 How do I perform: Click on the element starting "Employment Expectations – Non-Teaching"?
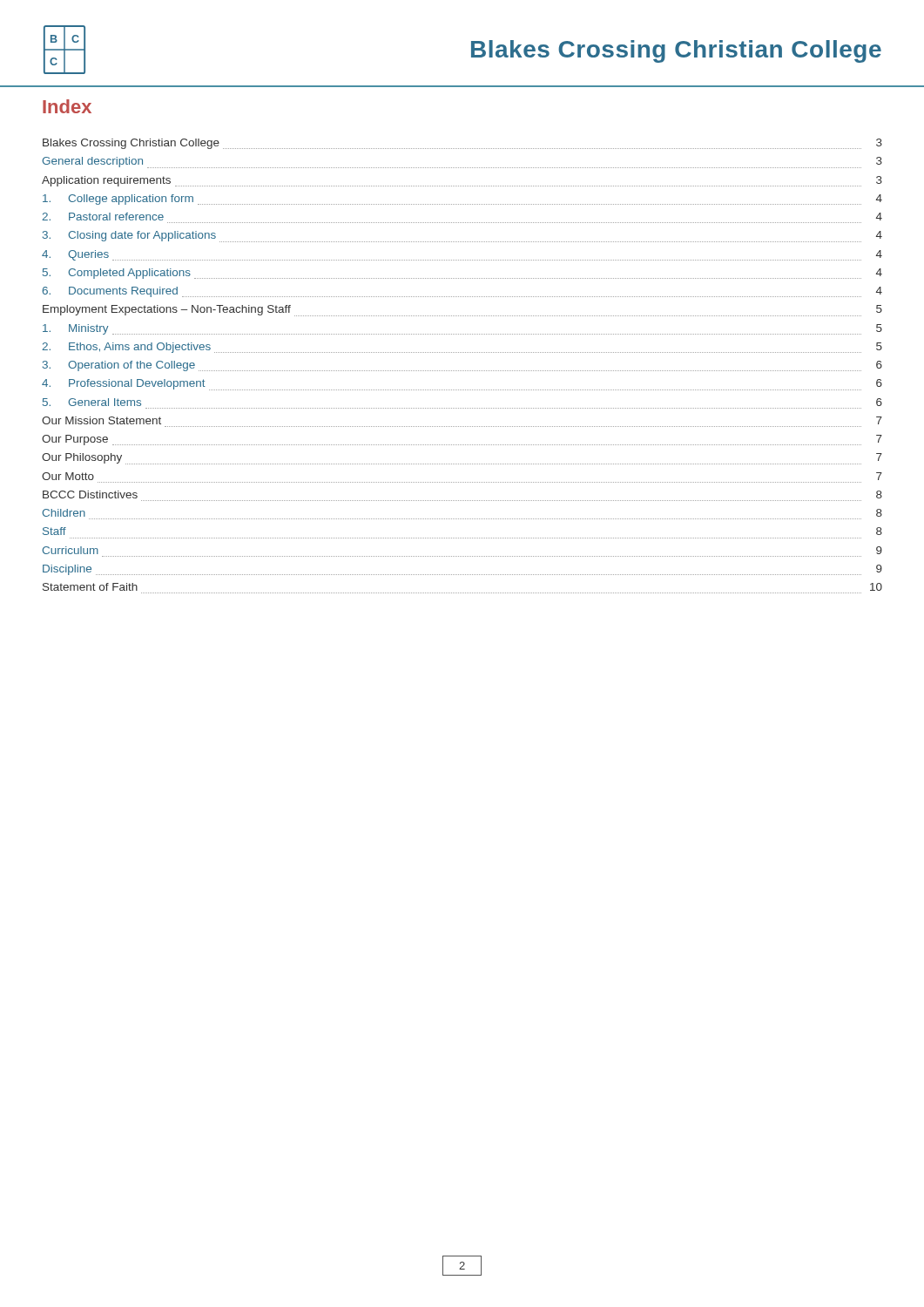462,310
